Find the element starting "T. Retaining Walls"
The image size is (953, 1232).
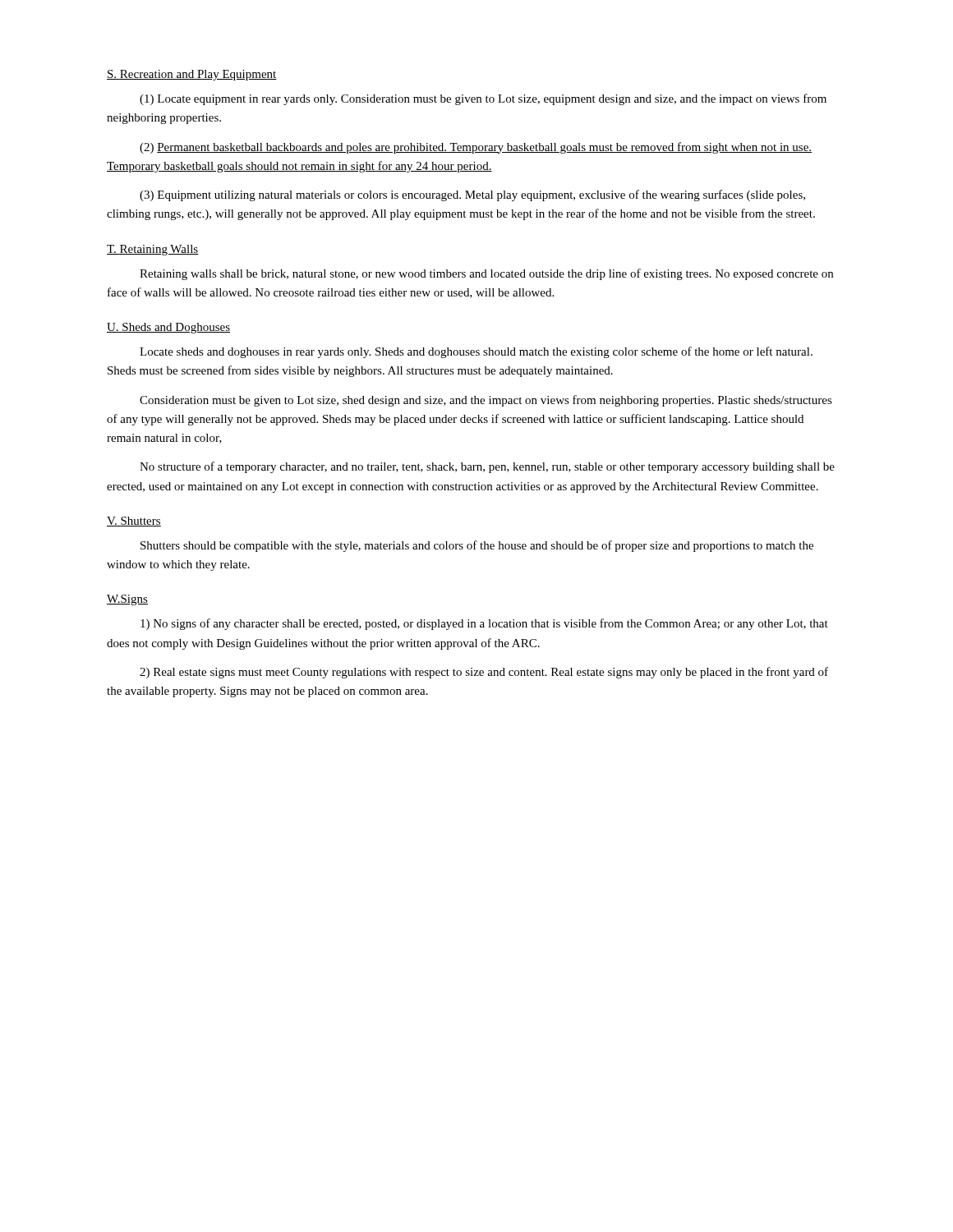152,248
